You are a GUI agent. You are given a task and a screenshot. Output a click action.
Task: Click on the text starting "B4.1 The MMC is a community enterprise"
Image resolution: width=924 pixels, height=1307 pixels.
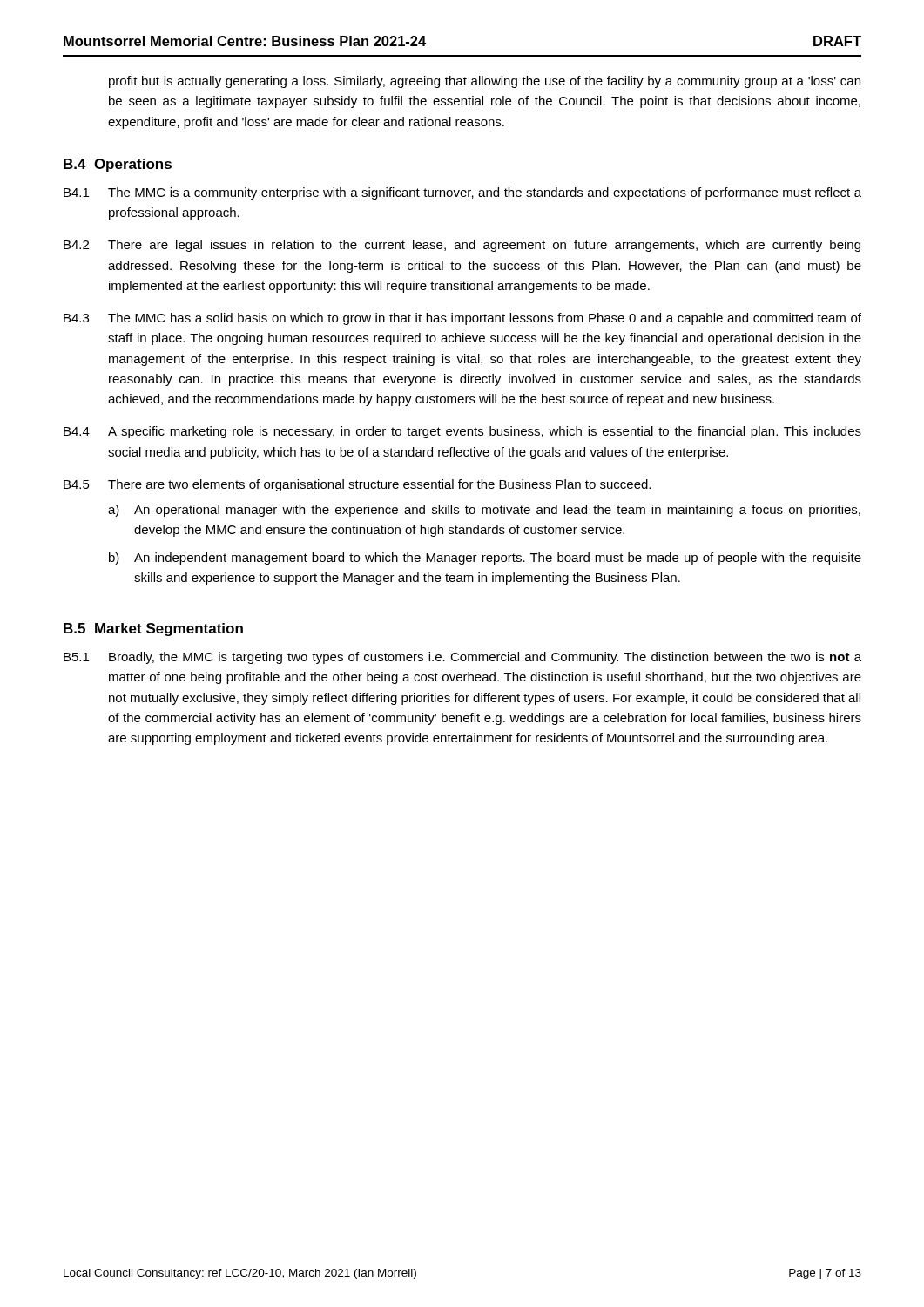462,202
